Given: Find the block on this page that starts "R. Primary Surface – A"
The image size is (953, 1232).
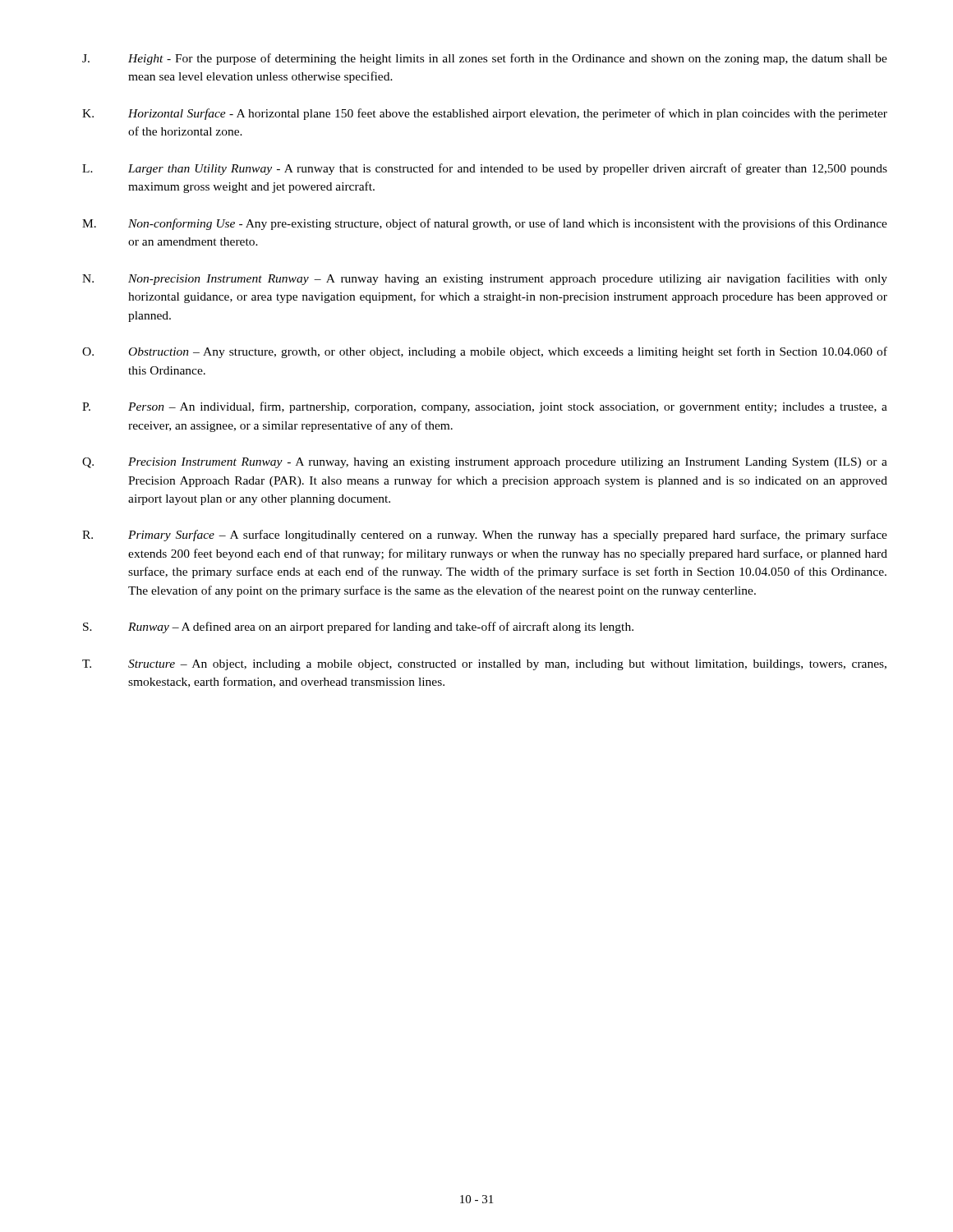Looking at the screenshot, I should 485,563.
